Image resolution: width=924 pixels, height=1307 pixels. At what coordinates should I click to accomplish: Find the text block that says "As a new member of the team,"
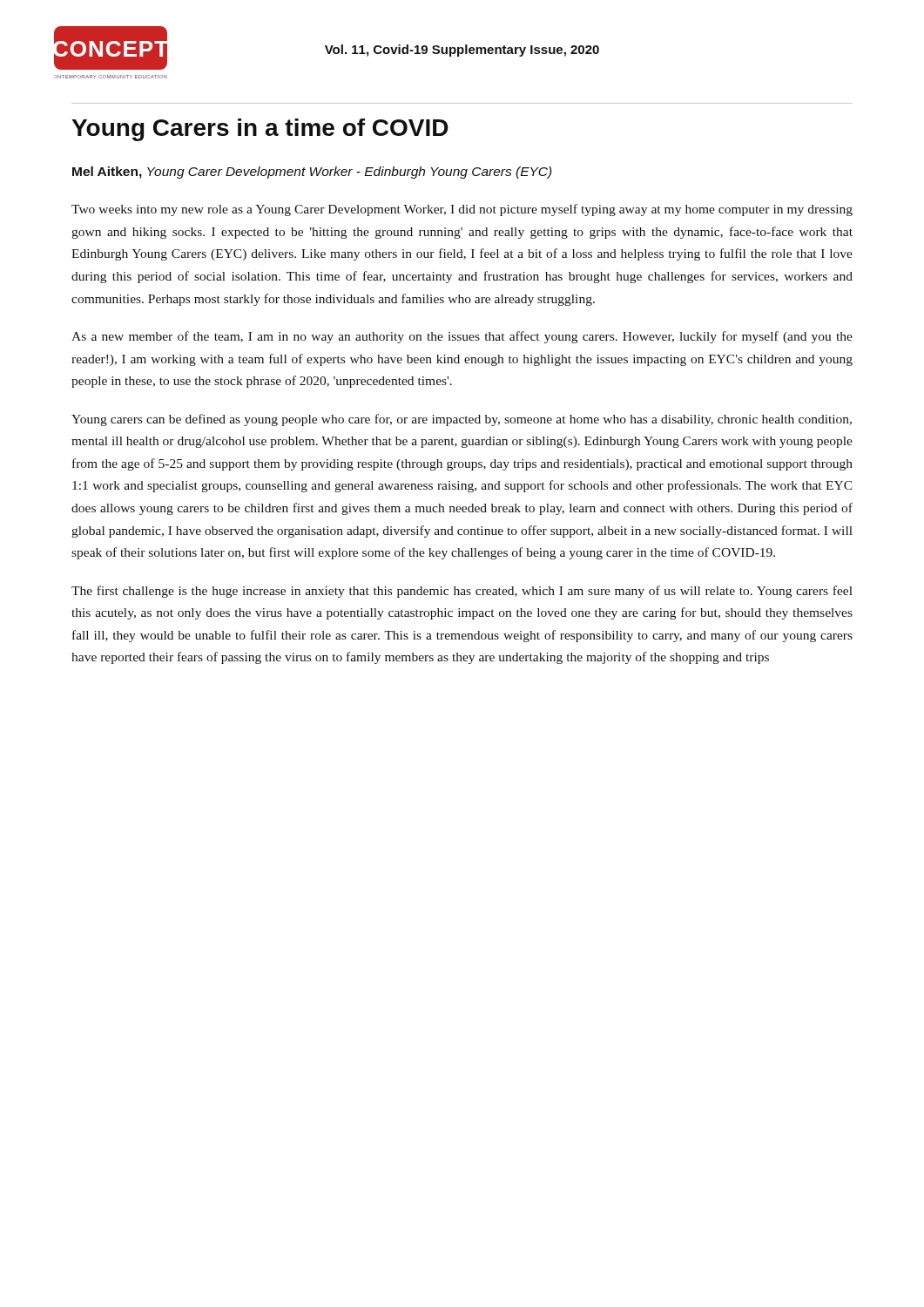coord(462,358)
